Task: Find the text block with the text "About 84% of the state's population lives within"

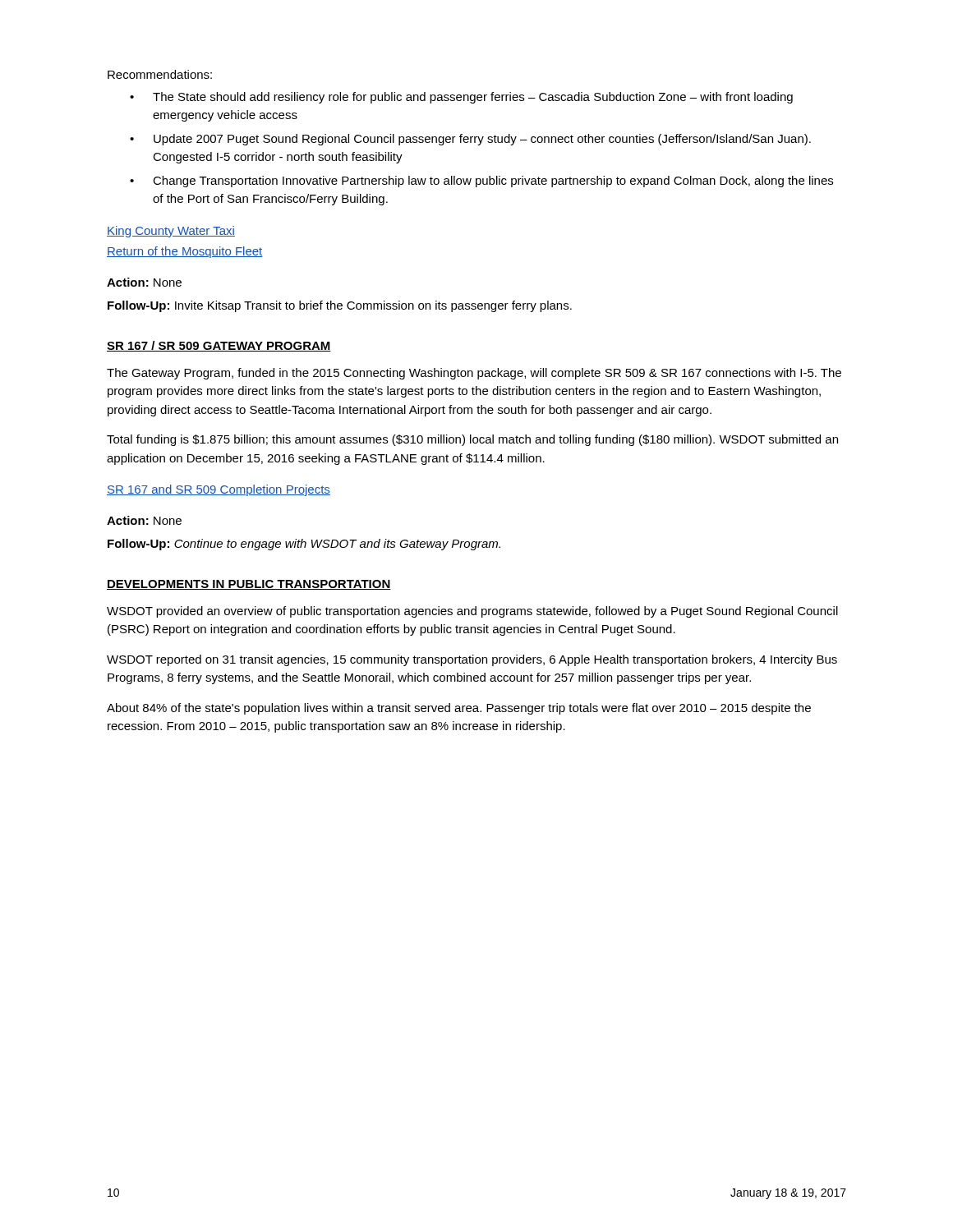Action: [x=459, y=716]
